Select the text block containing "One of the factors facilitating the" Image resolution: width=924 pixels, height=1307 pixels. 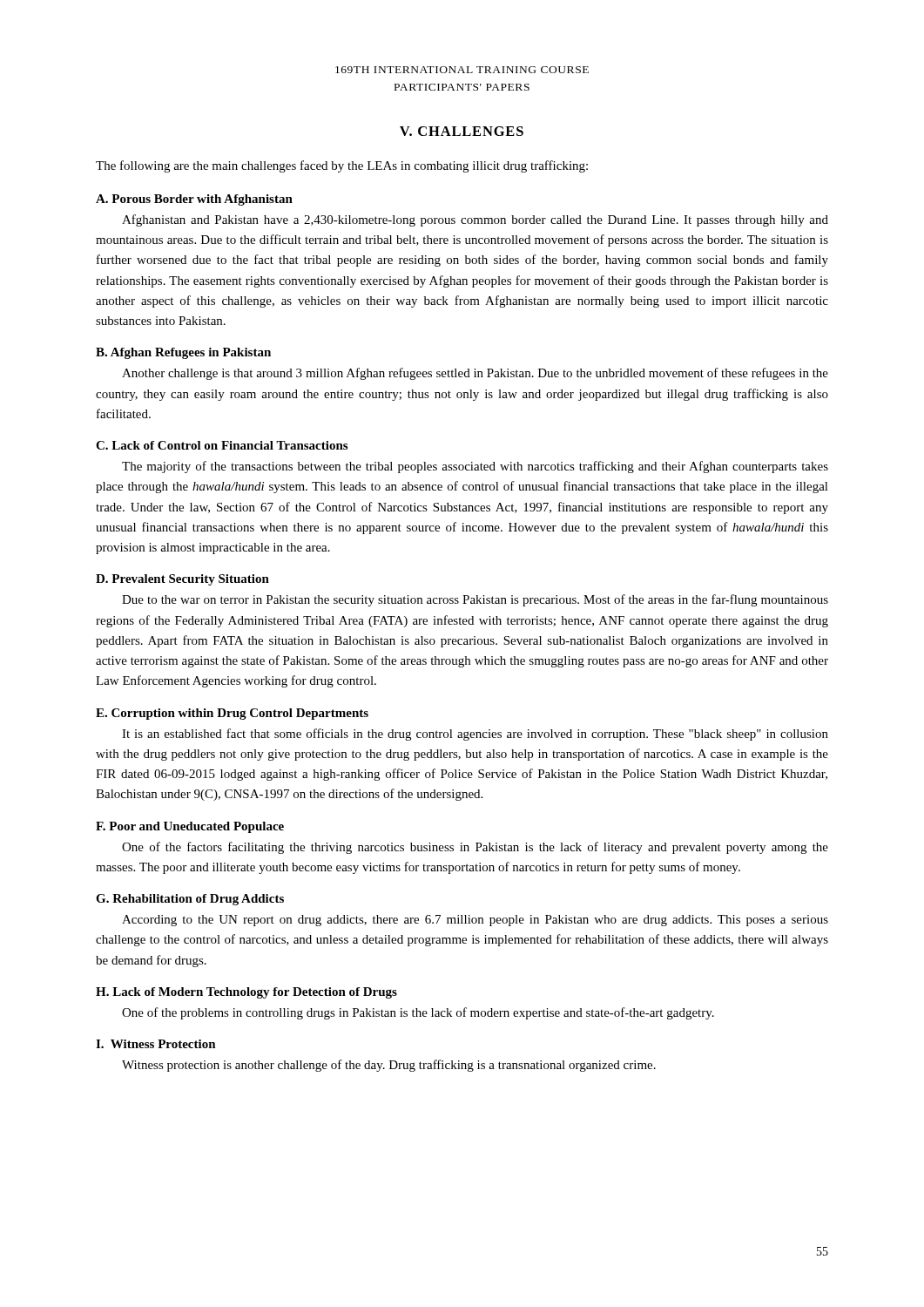point(462,857)
